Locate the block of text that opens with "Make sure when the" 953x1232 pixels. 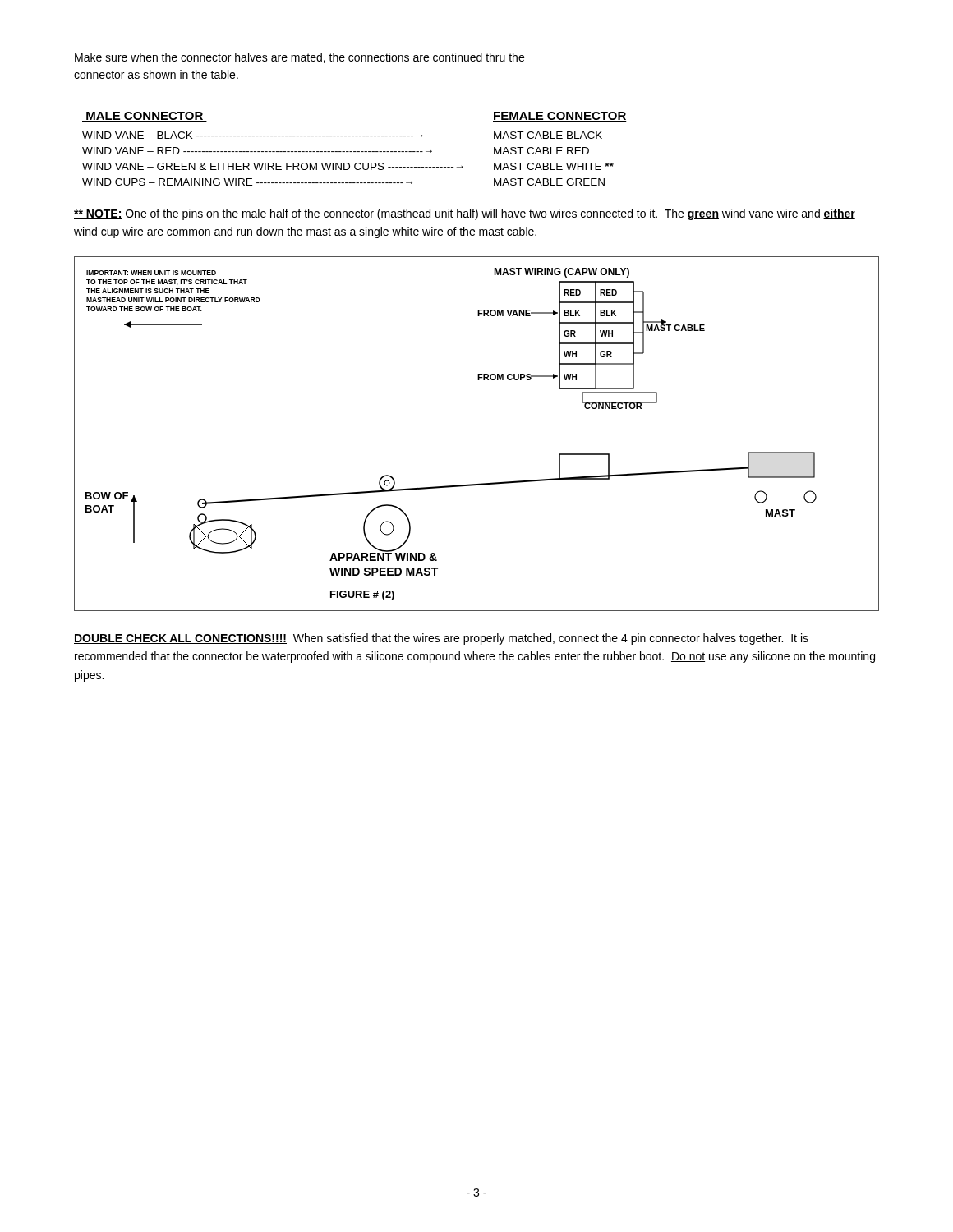[x=299, y=66]
